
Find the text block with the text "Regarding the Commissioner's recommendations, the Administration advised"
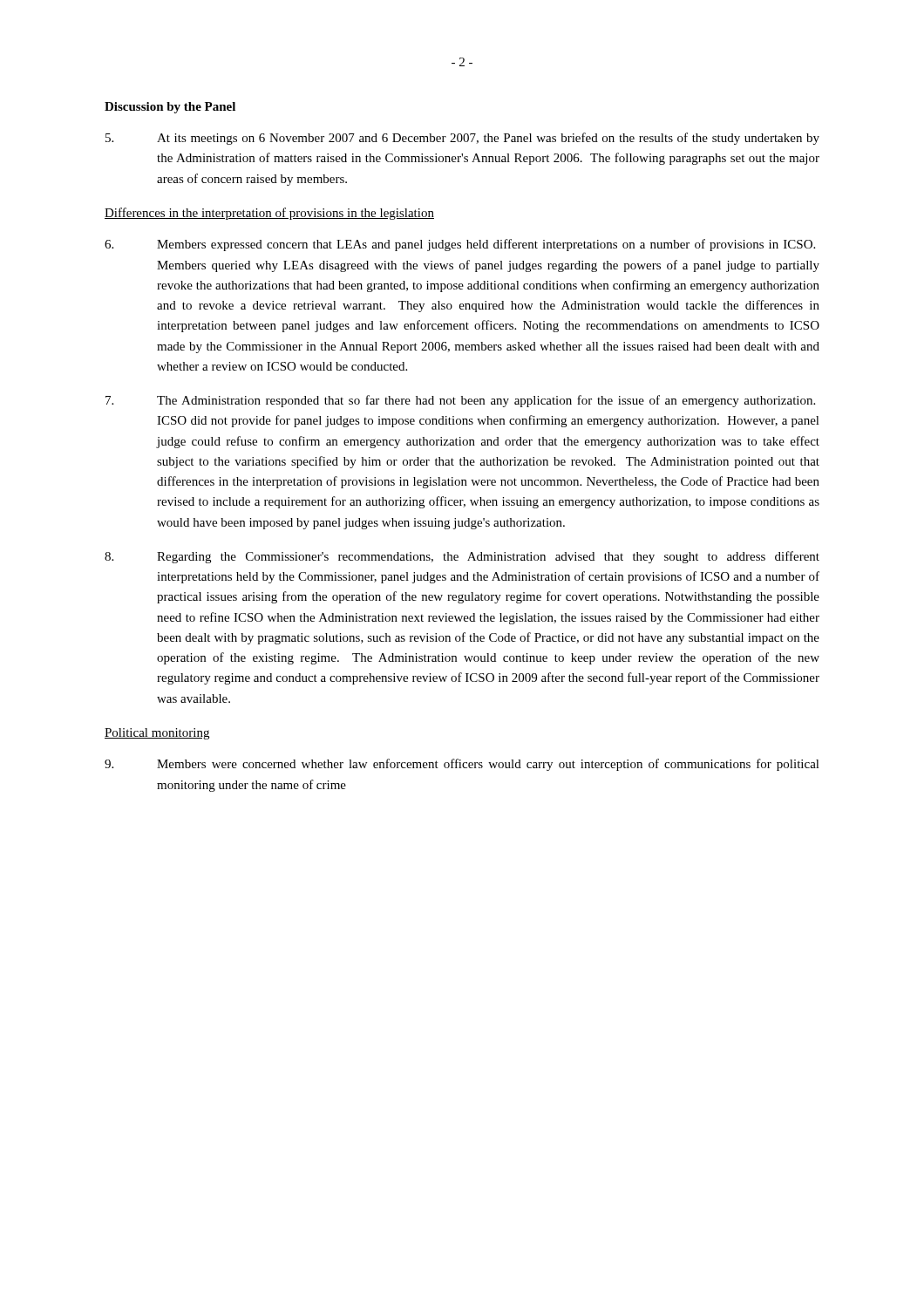(x=462, y=628)
